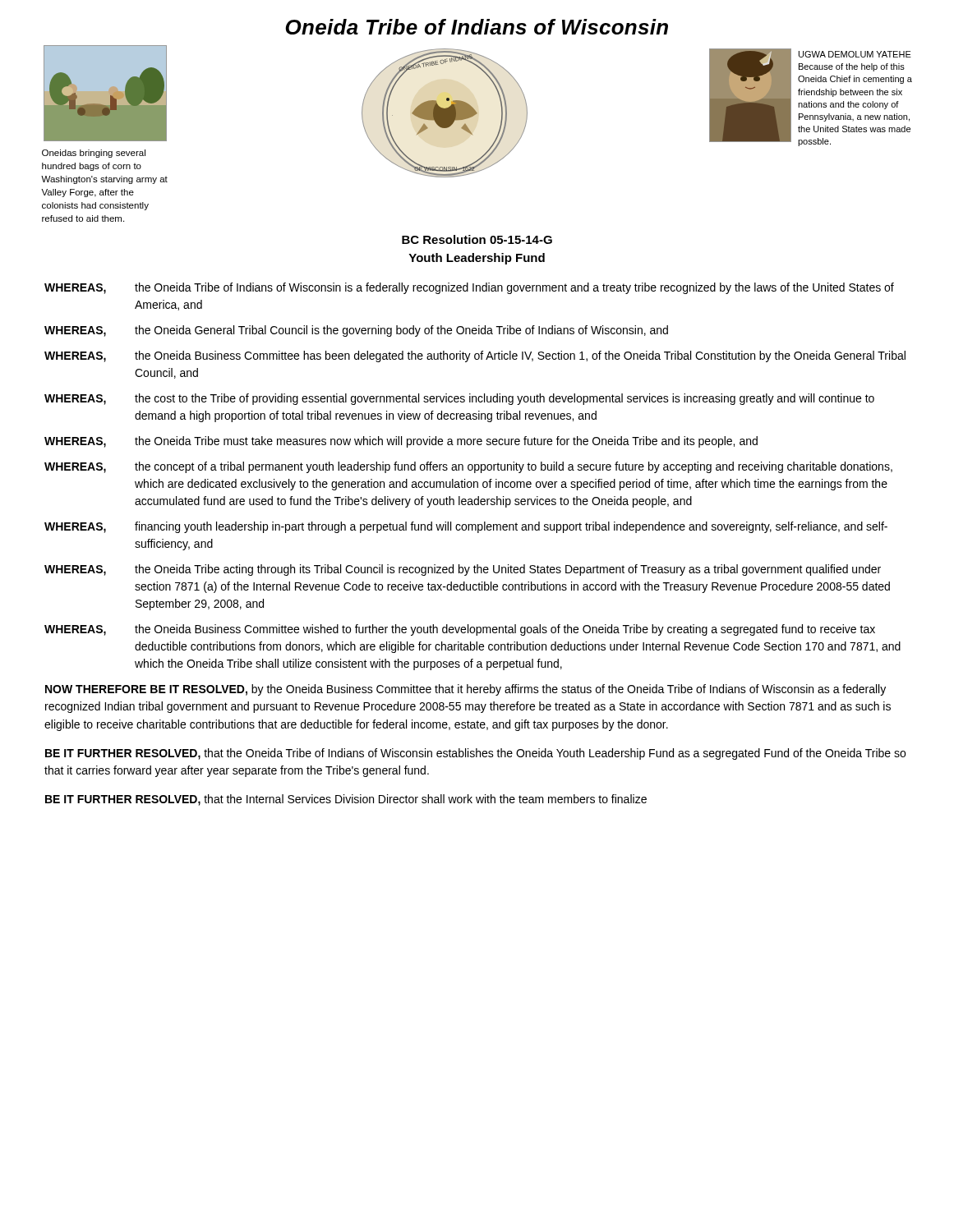This screenshot has width=954, height=1232.
Task: Click on the element starting "WHEREAS, the Oneida Business Committee wished"
Action: click(x=477, y=646)
